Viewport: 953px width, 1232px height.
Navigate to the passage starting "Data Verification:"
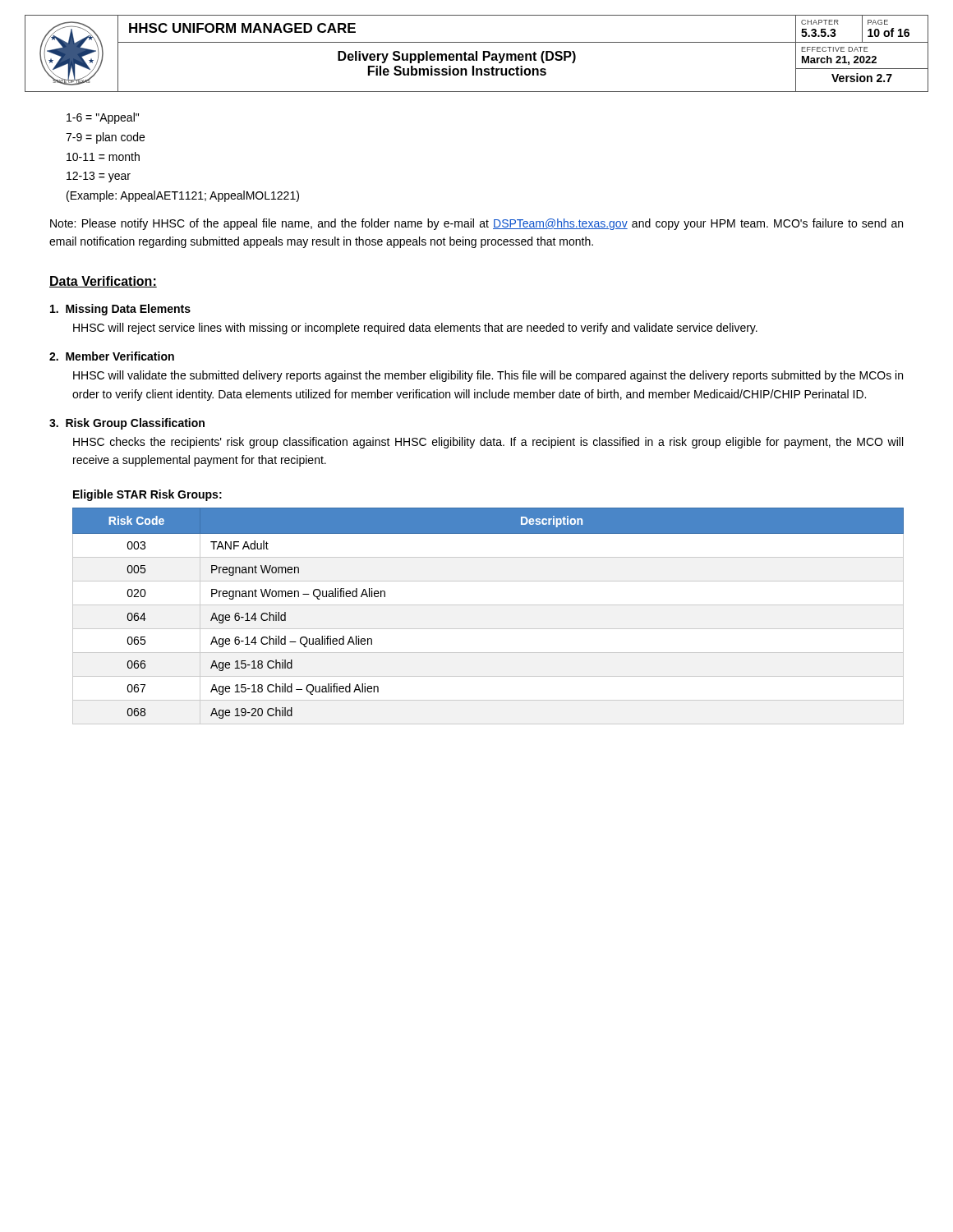(103, 282)
